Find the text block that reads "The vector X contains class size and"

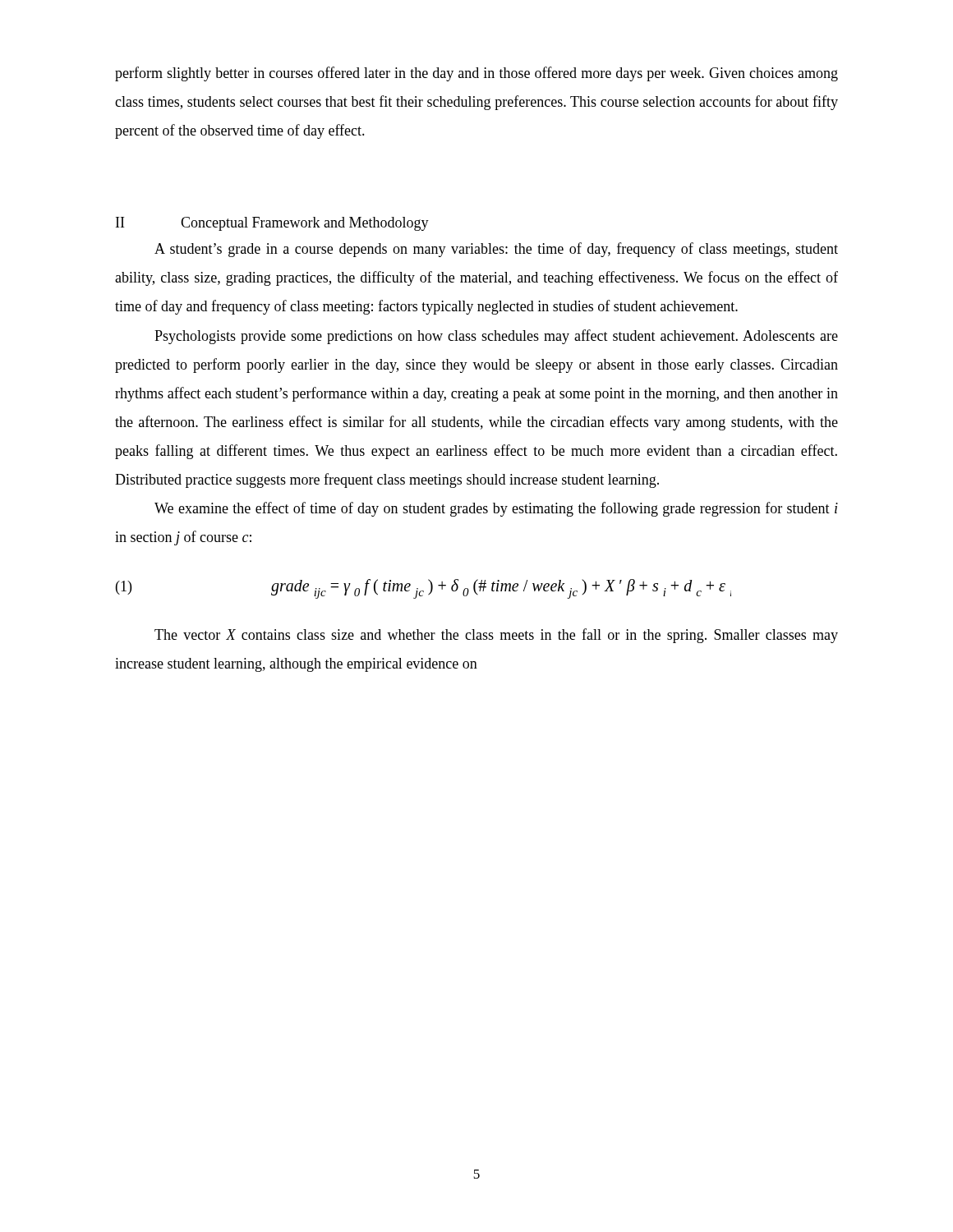coord(476,650)
